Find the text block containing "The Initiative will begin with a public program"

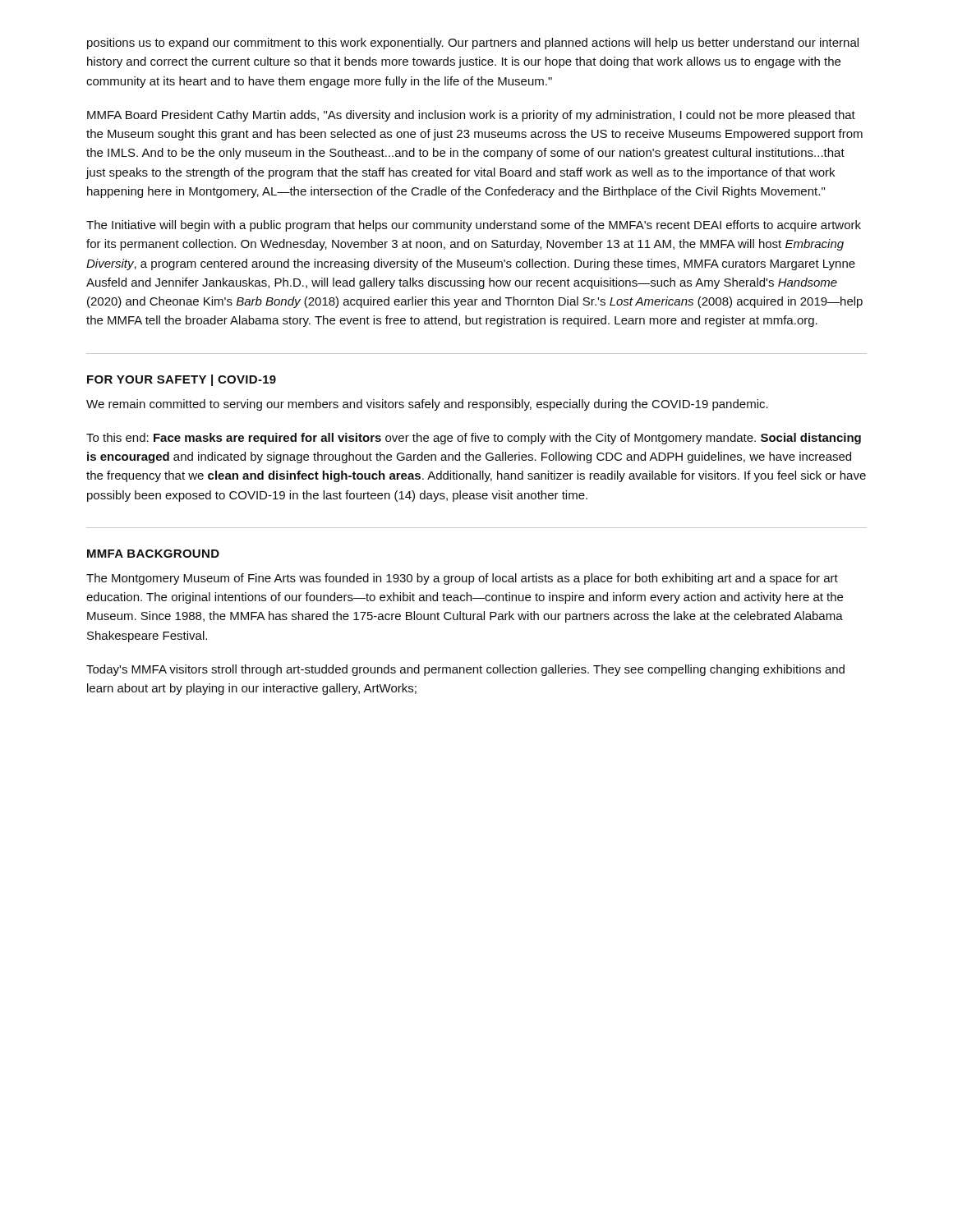[475, 272]
